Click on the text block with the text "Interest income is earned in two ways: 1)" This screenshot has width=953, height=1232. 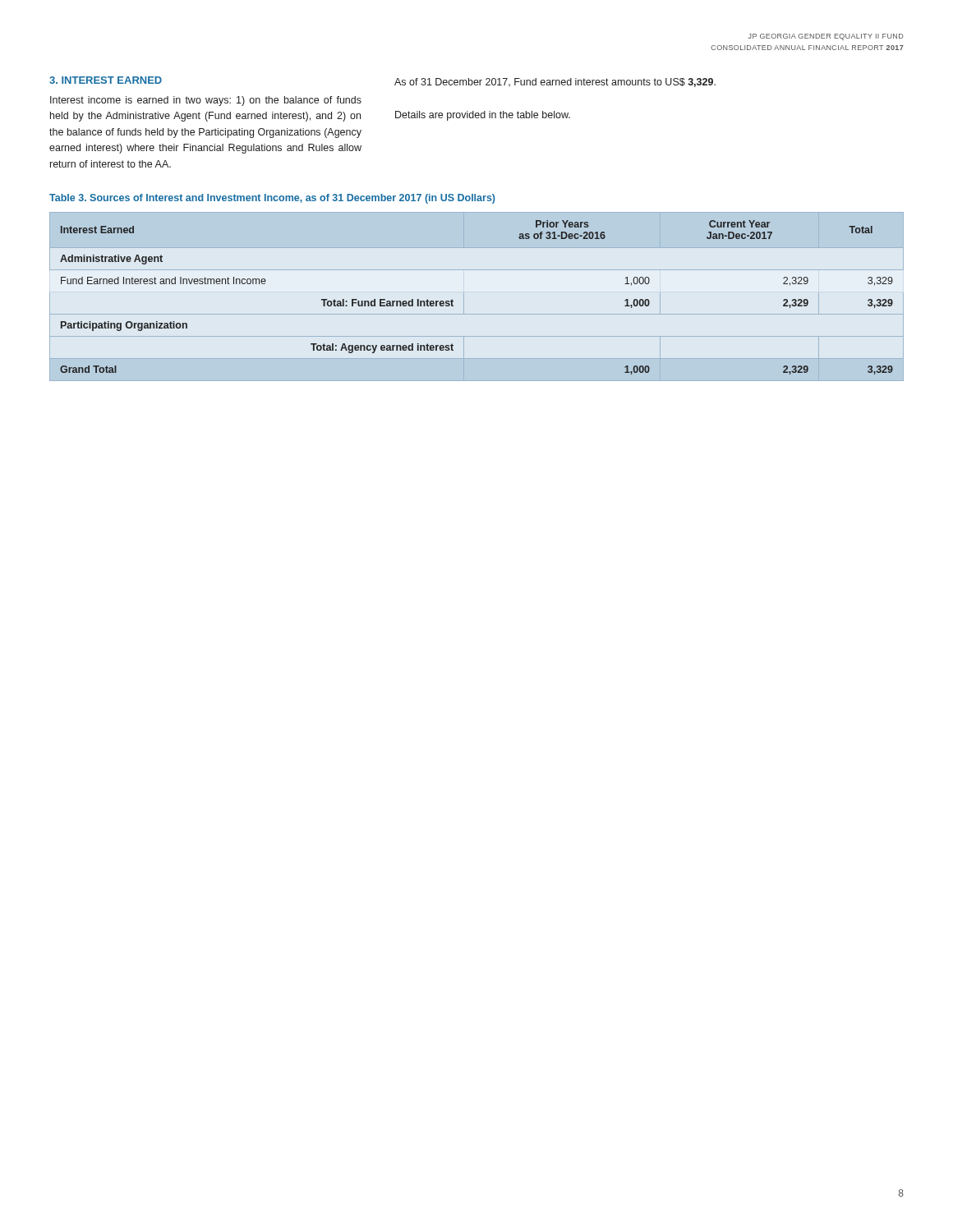[x=205, y=132]
